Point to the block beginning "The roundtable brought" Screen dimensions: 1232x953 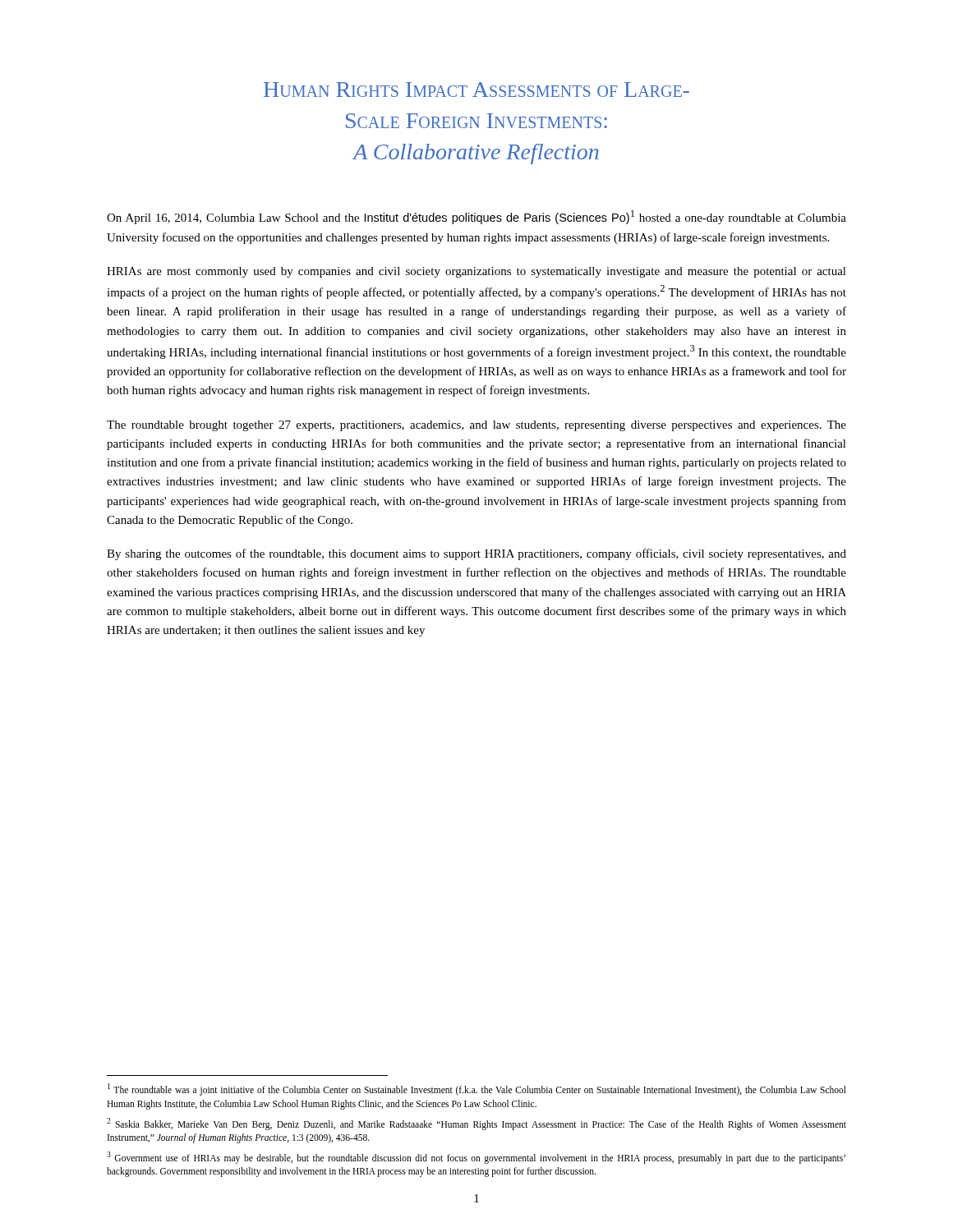[476, 472]
